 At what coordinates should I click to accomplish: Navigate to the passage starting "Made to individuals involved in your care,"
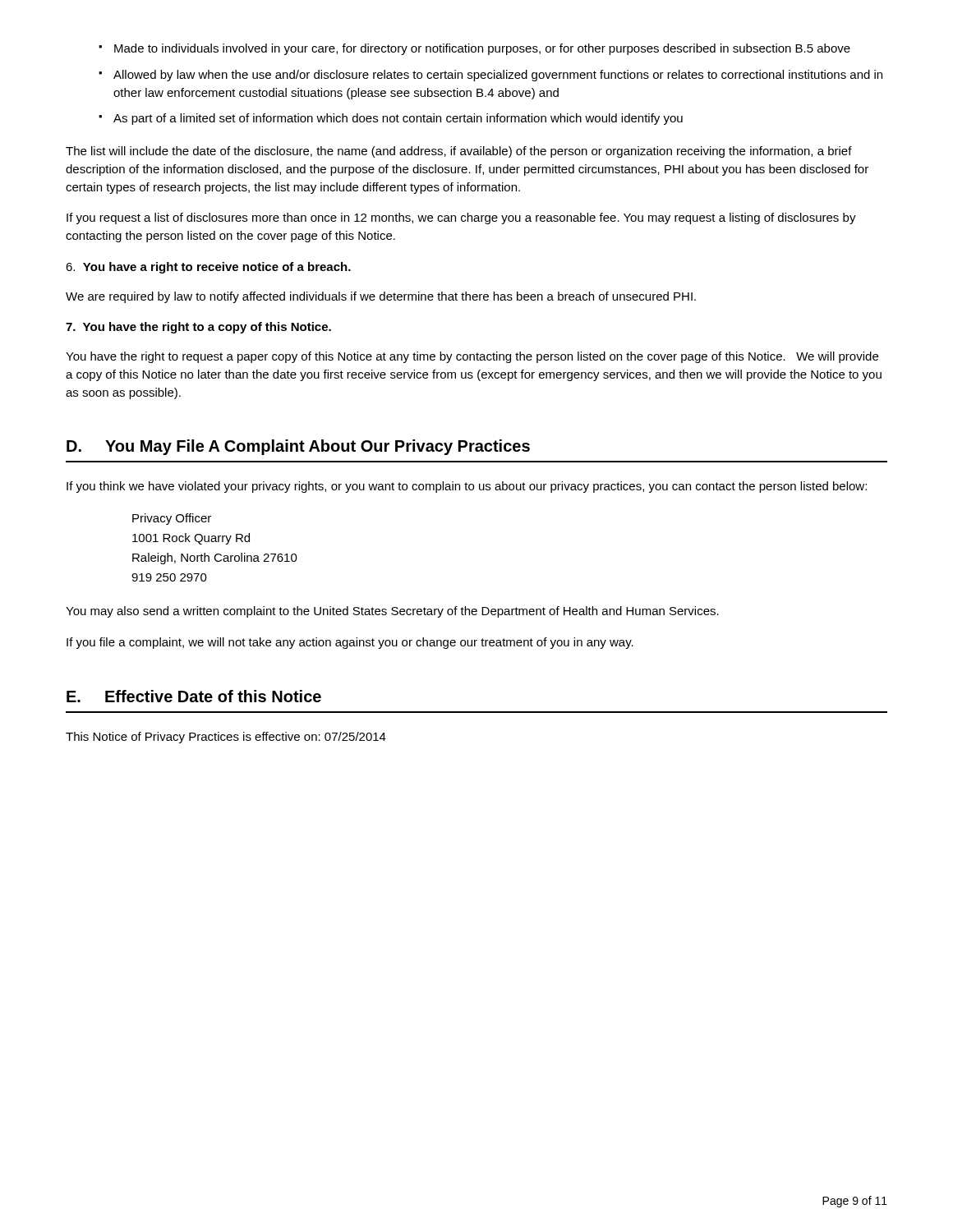[x=482, y=48]
